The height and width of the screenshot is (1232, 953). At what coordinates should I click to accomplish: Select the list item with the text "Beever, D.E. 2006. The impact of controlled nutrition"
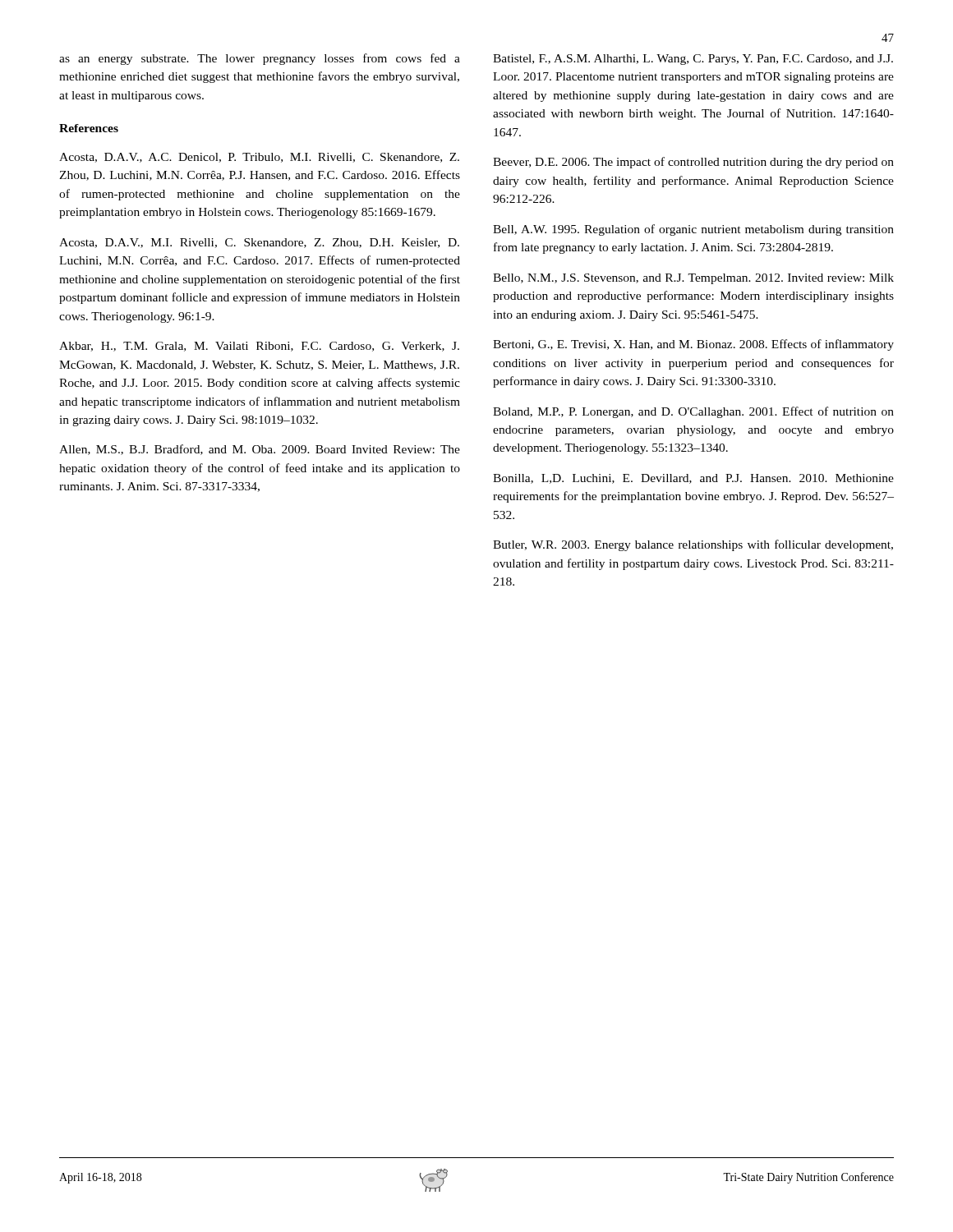tap(693, 181)
